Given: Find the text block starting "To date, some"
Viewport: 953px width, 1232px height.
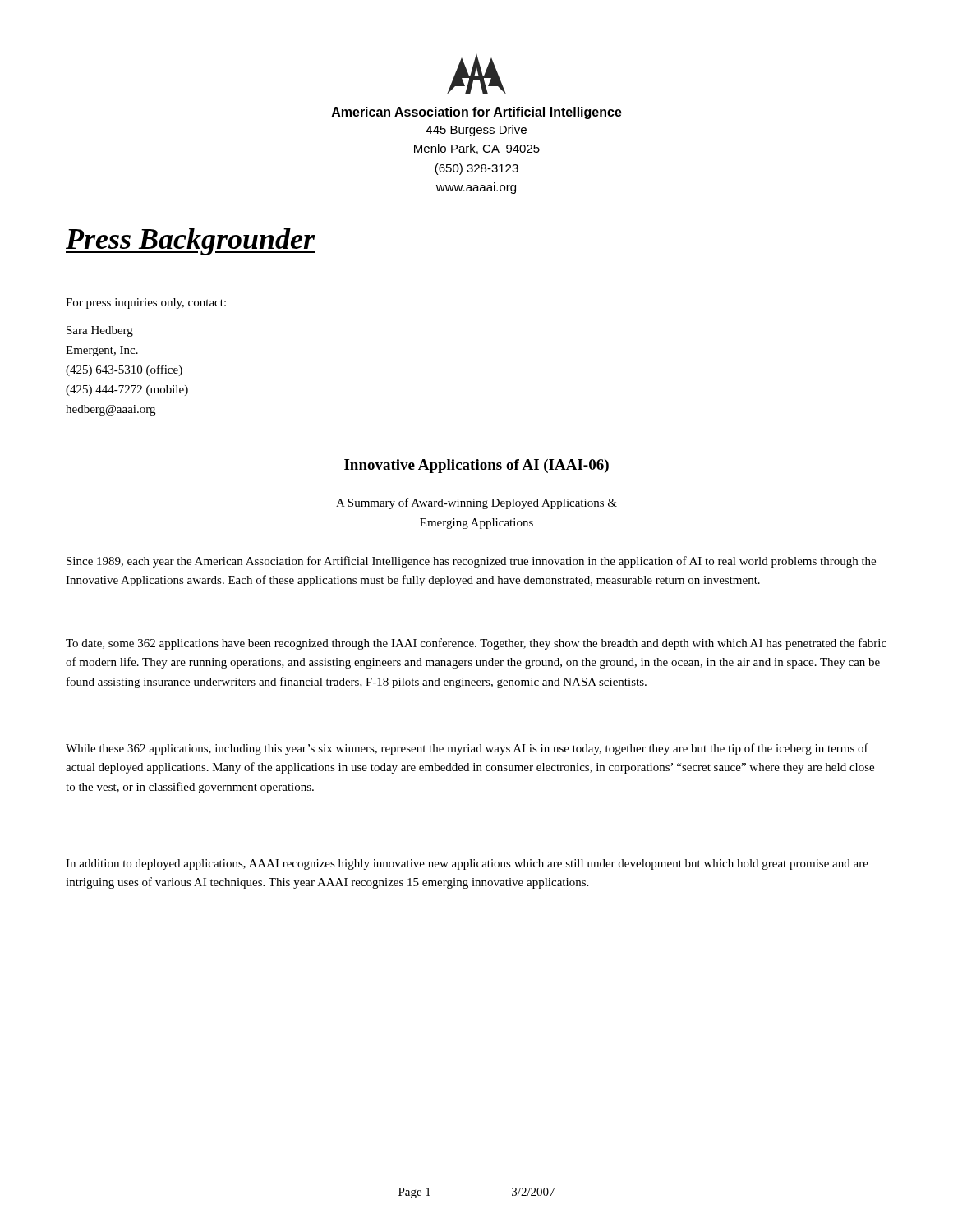Looking at the screenshot, I should (x=476, y=662).
